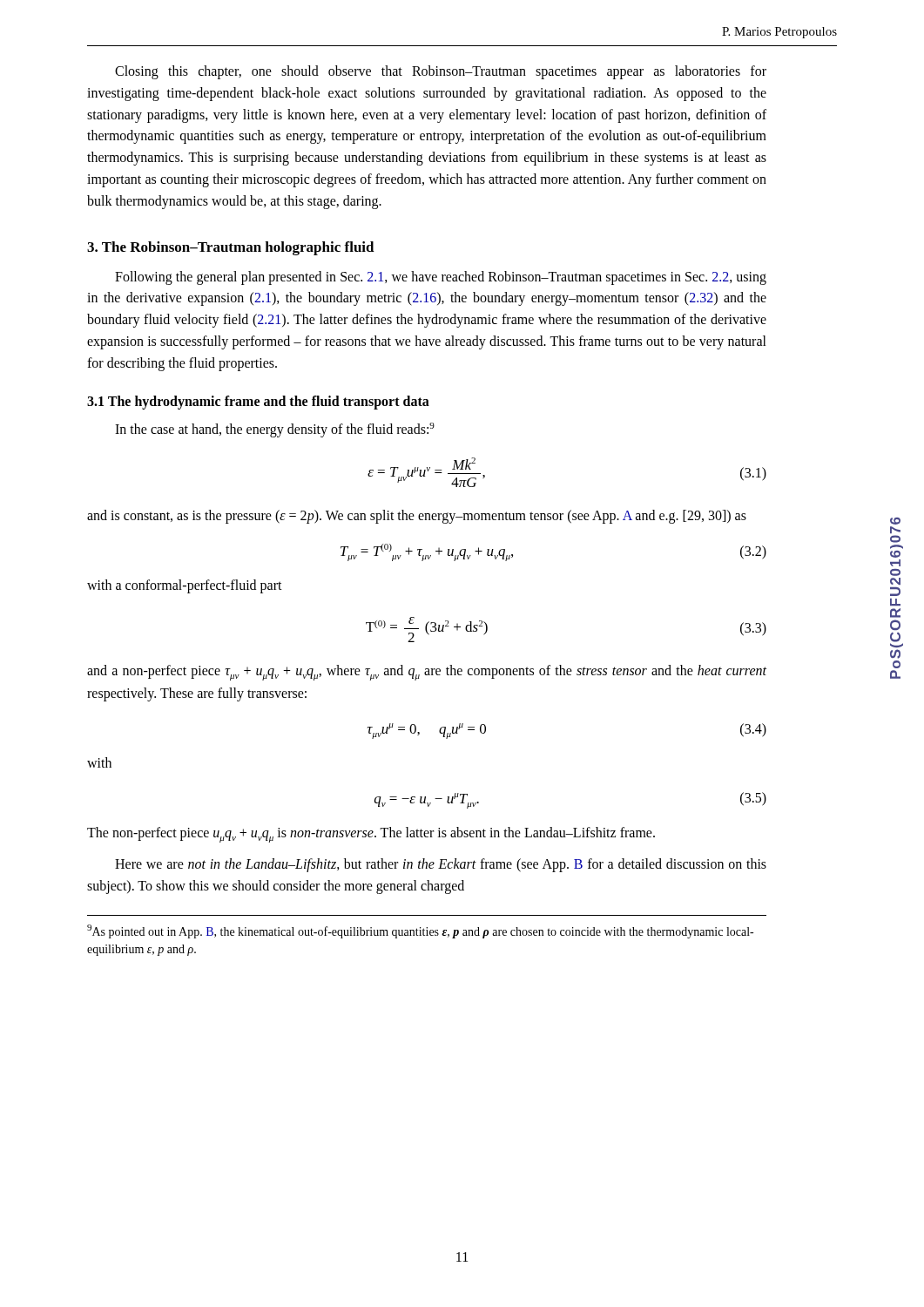The height and width of the screenshot is (1307, 924).
Task: Find the section header that says "3.1 The hydrodynamic"
Action: tap(258, 401)
